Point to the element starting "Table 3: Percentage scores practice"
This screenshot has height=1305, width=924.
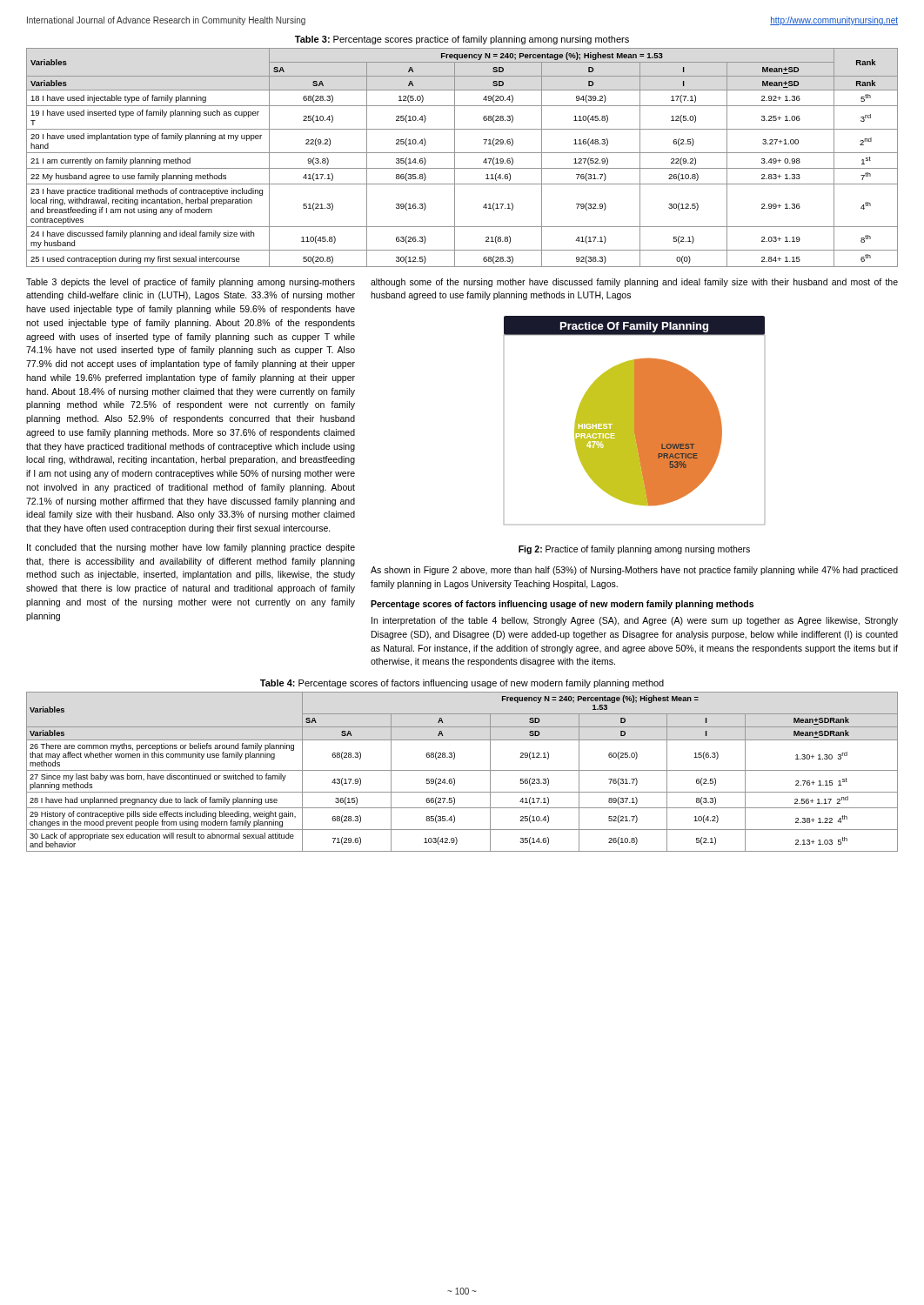(x=462, y=39)
